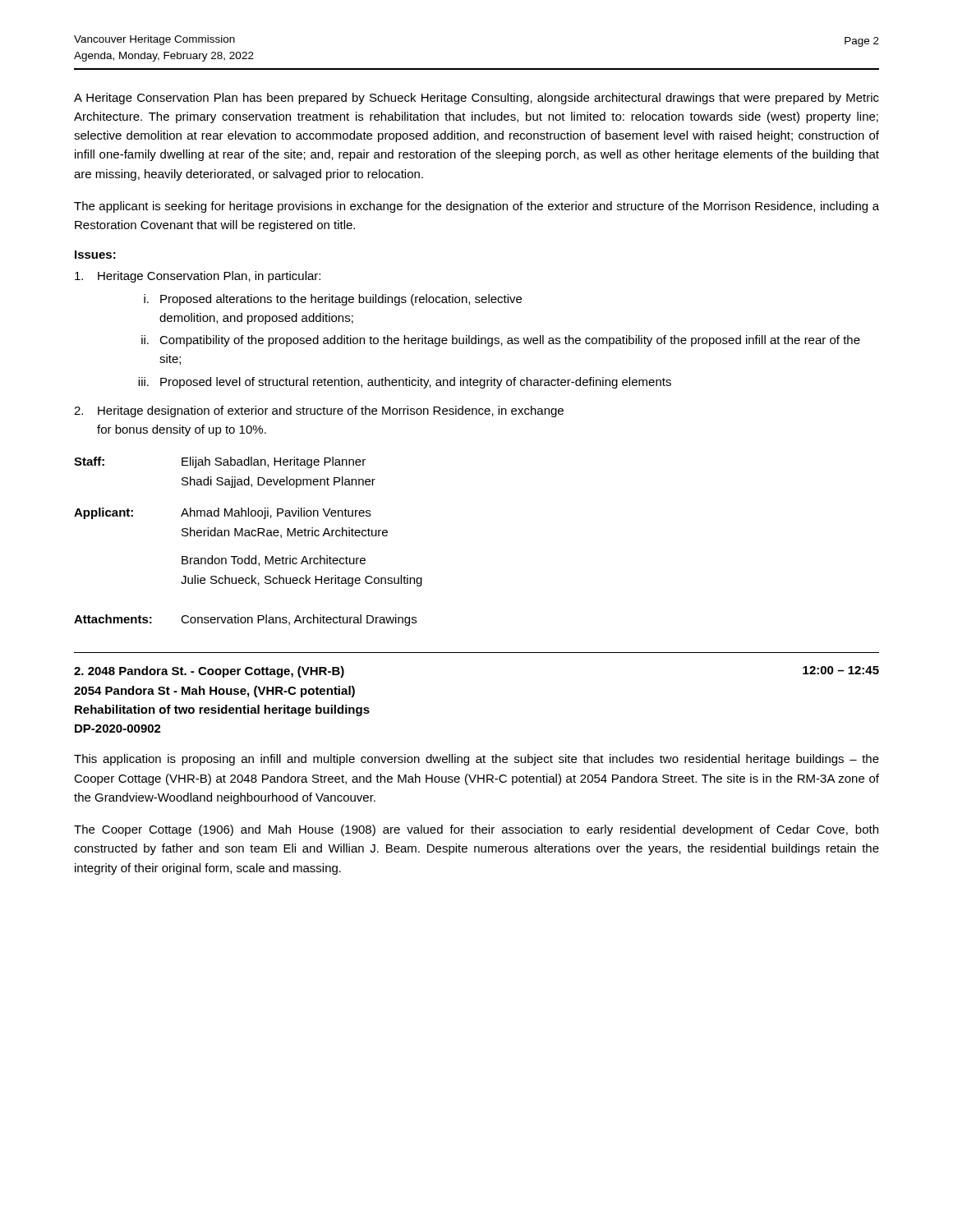Find the element starting "2. 2048 Pandora St. - Cooper Cottage,"
953x1232 pixels.
click(x=214, y=671)
